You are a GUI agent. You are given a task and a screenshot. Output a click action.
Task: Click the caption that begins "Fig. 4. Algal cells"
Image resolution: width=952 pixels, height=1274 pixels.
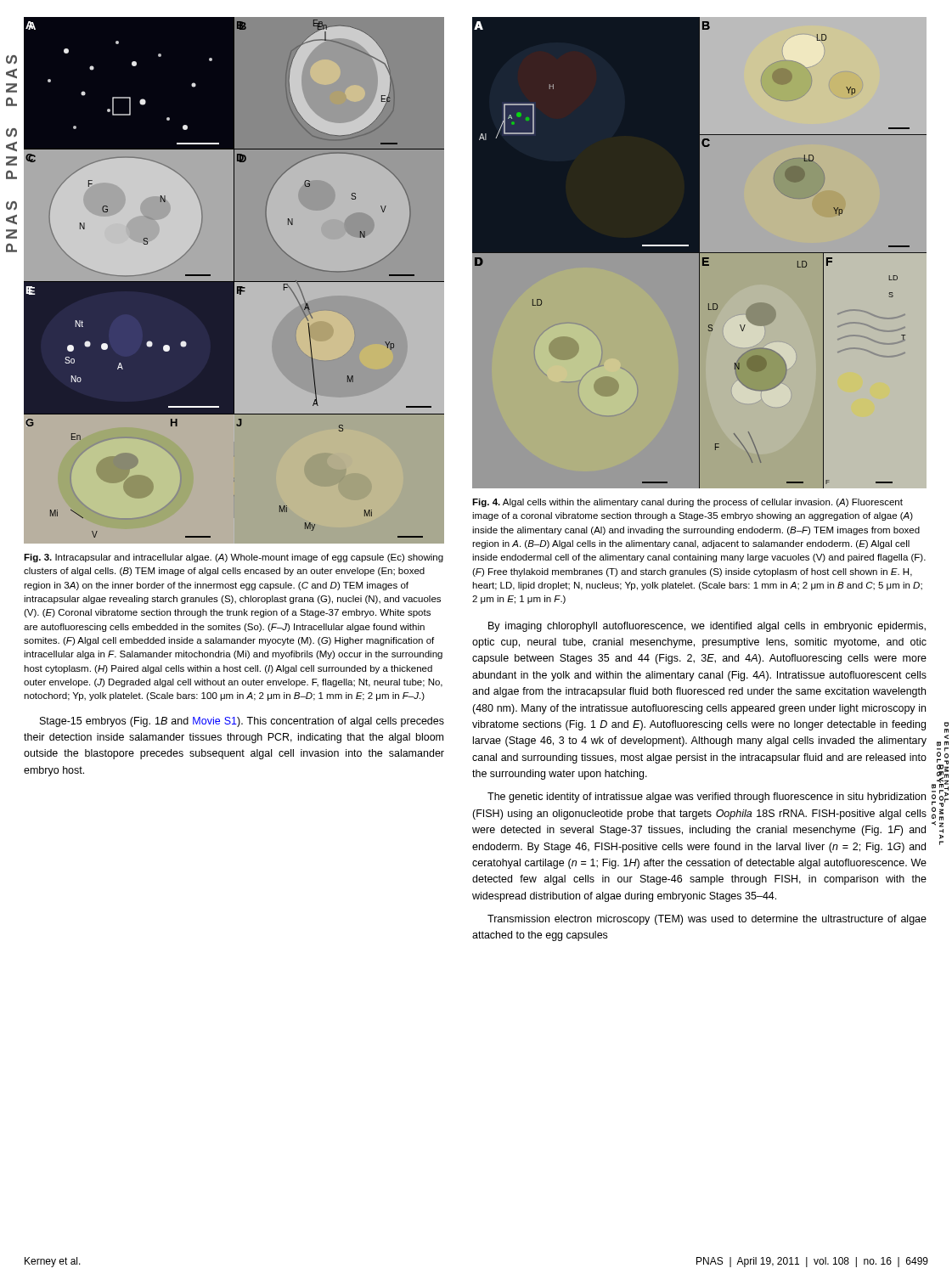(x=699, y=550)
